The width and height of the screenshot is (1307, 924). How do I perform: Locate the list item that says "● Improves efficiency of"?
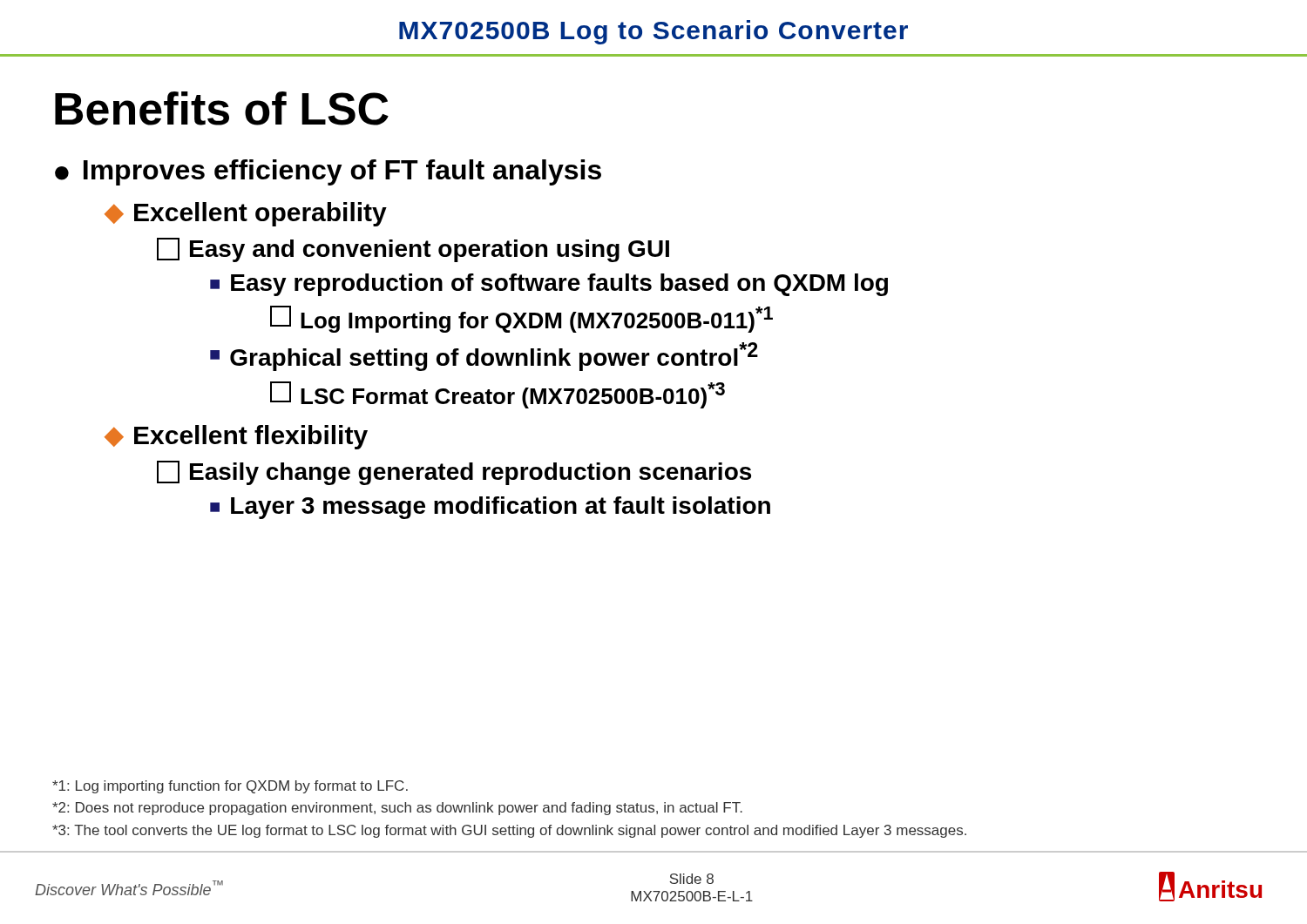click(327, 170)
